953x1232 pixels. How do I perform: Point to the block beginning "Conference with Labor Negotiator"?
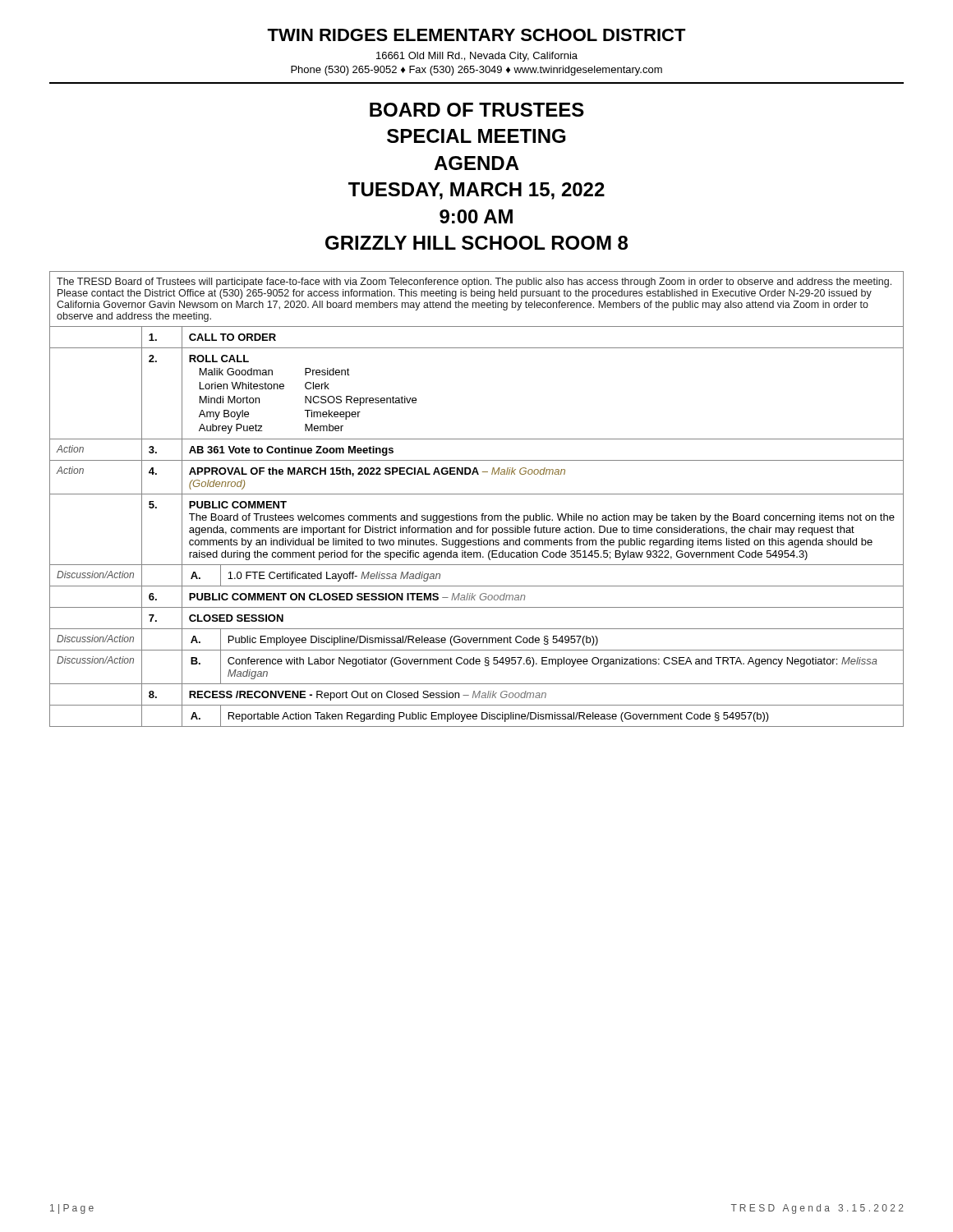click(552, 667)
